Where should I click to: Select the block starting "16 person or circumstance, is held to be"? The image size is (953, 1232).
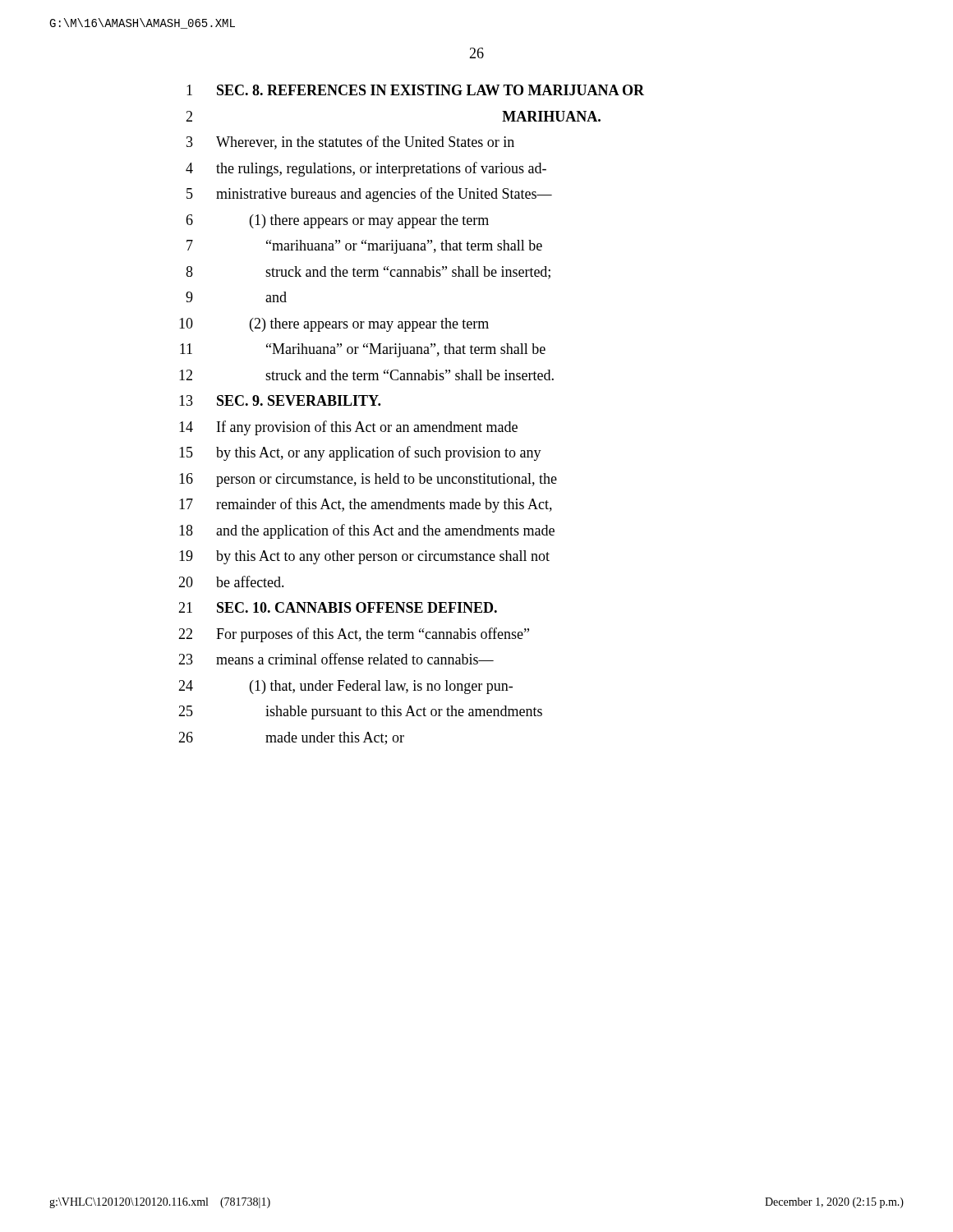(x=518, y=479)
